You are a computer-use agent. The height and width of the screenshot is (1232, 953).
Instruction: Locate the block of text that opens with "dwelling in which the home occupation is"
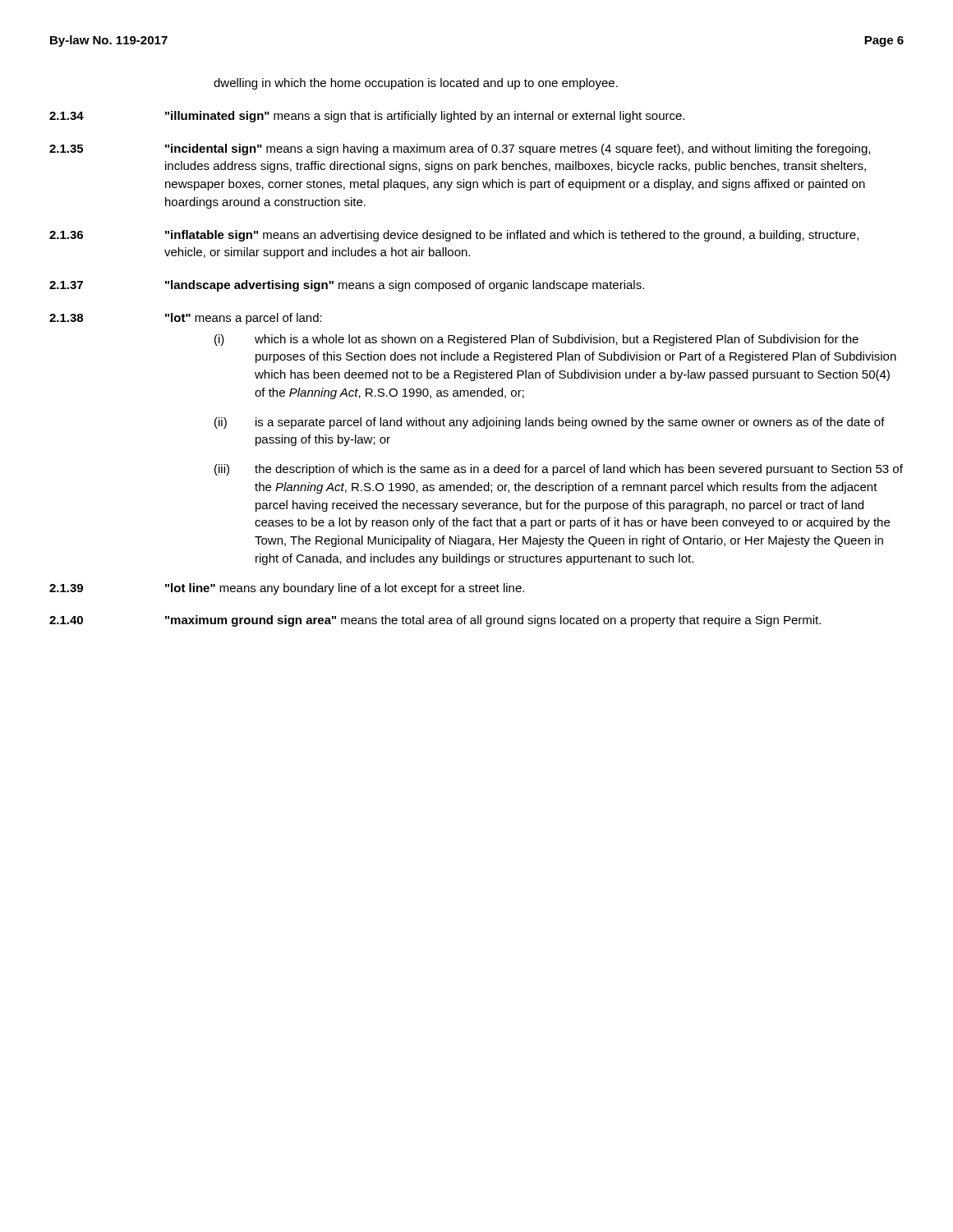(x=416, y=83)
